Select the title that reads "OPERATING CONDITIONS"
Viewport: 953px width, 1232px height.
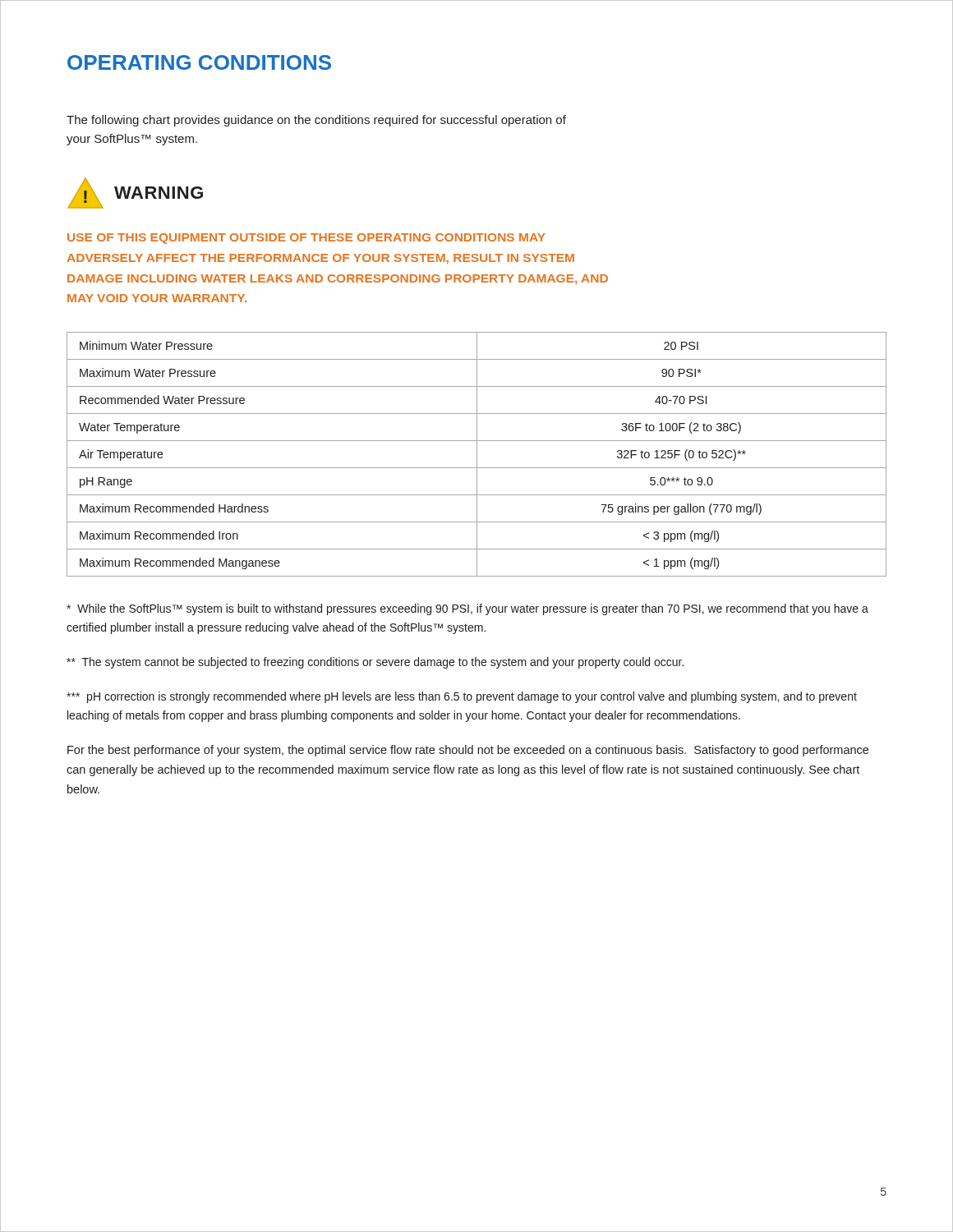pos(199,63)
